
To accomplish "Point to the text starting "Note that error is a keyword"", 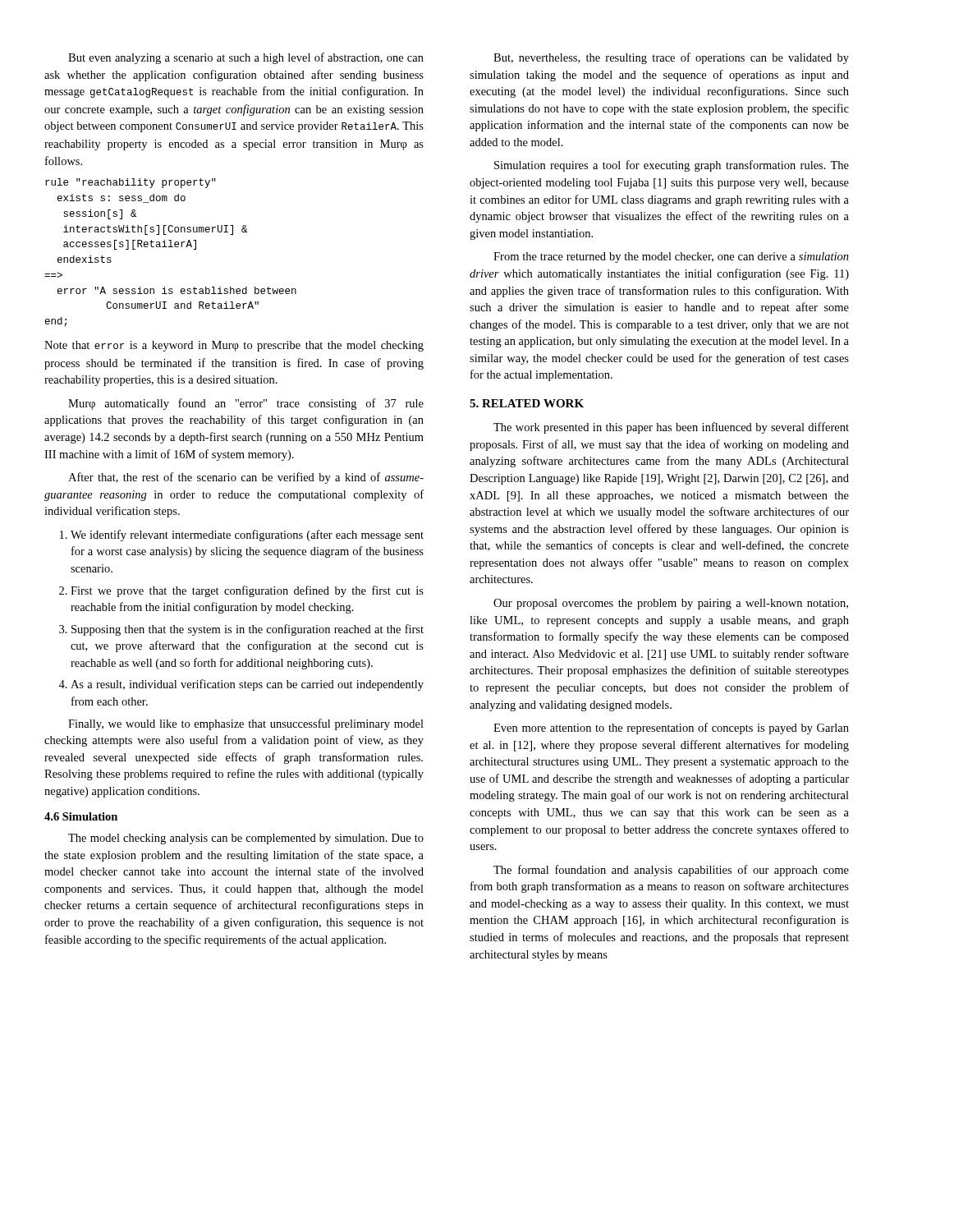I will [234, 363].
